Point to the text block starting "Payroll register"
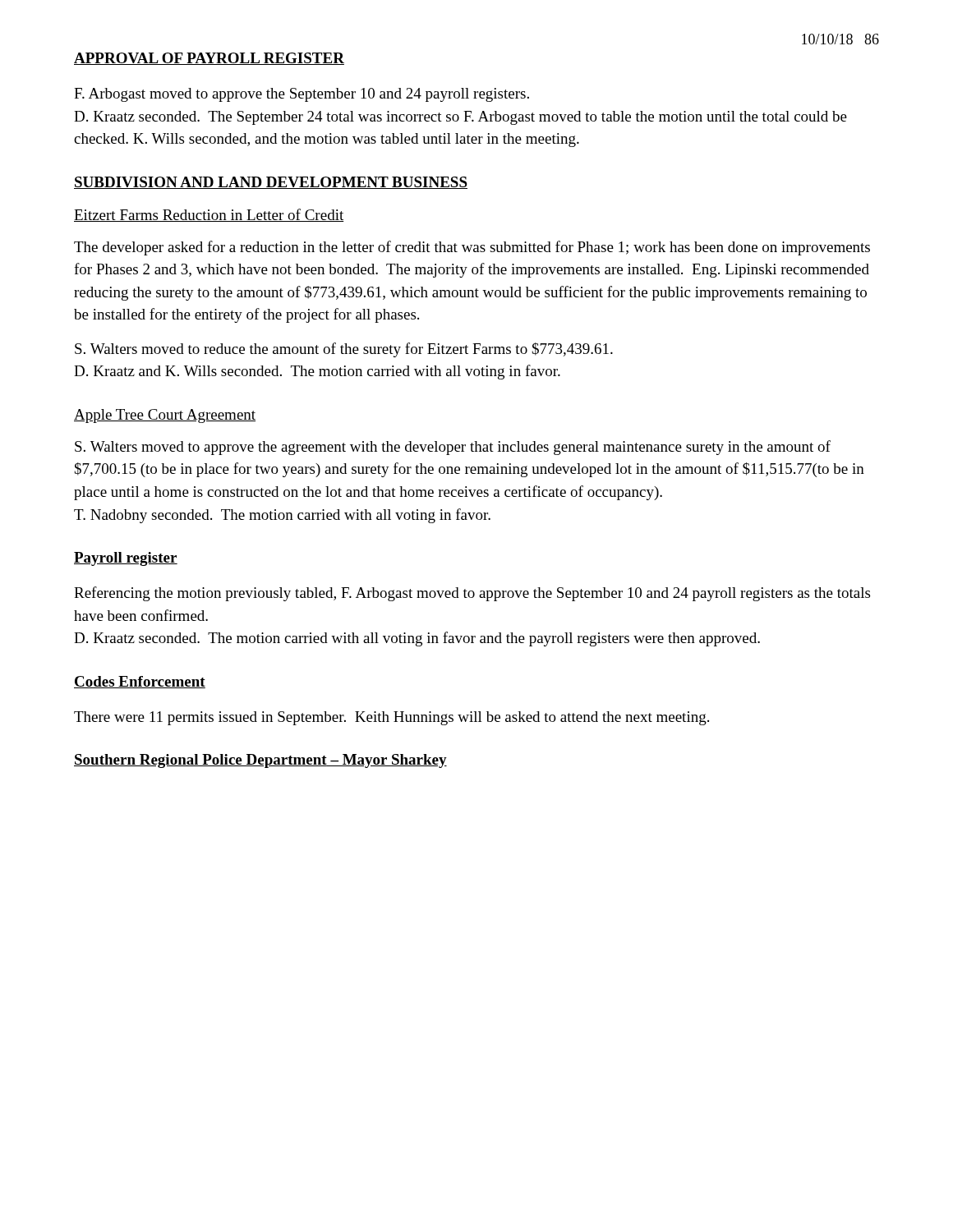Viewport: 953px width, 1232px height. point(125,557)
